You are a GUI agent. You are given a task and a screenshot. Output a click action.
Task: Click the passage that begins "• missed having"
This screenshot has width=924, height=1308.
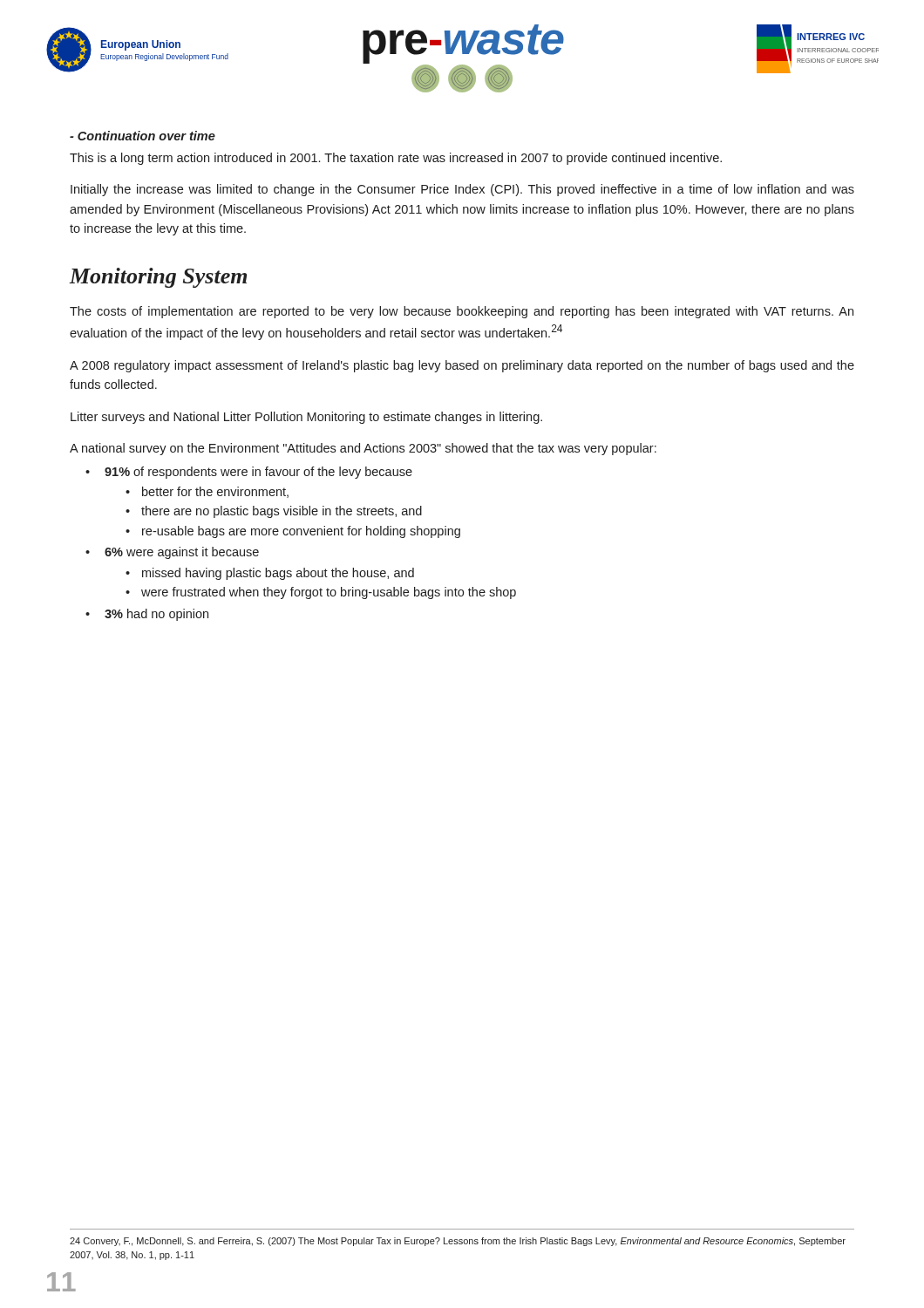[270, 573]
